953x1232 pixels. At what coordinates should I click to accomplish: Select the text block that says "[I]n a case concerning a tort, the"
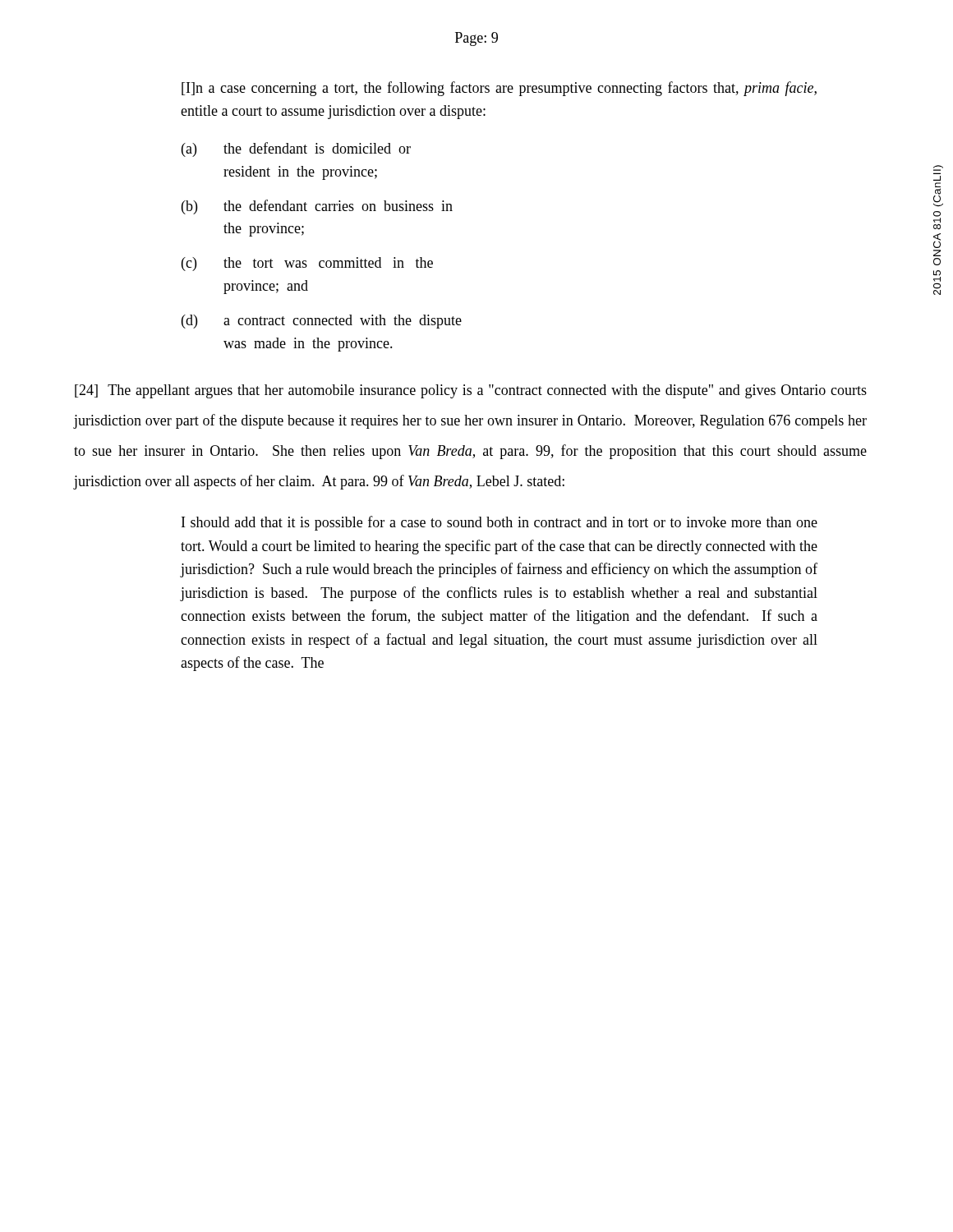coord(499,99)
